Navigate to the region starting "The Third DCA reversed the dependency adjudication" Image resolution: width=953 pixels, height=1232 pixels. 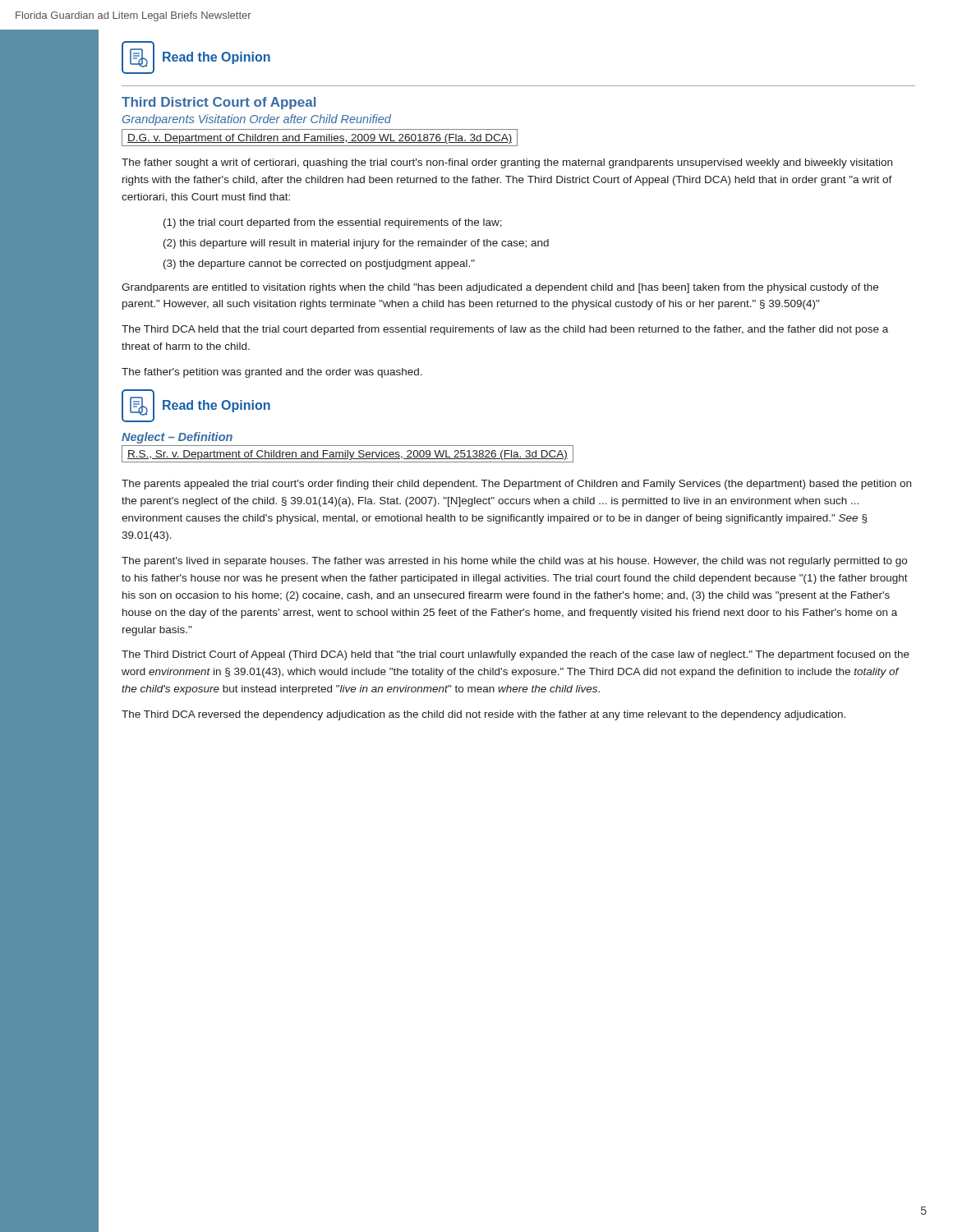(484, 714)
